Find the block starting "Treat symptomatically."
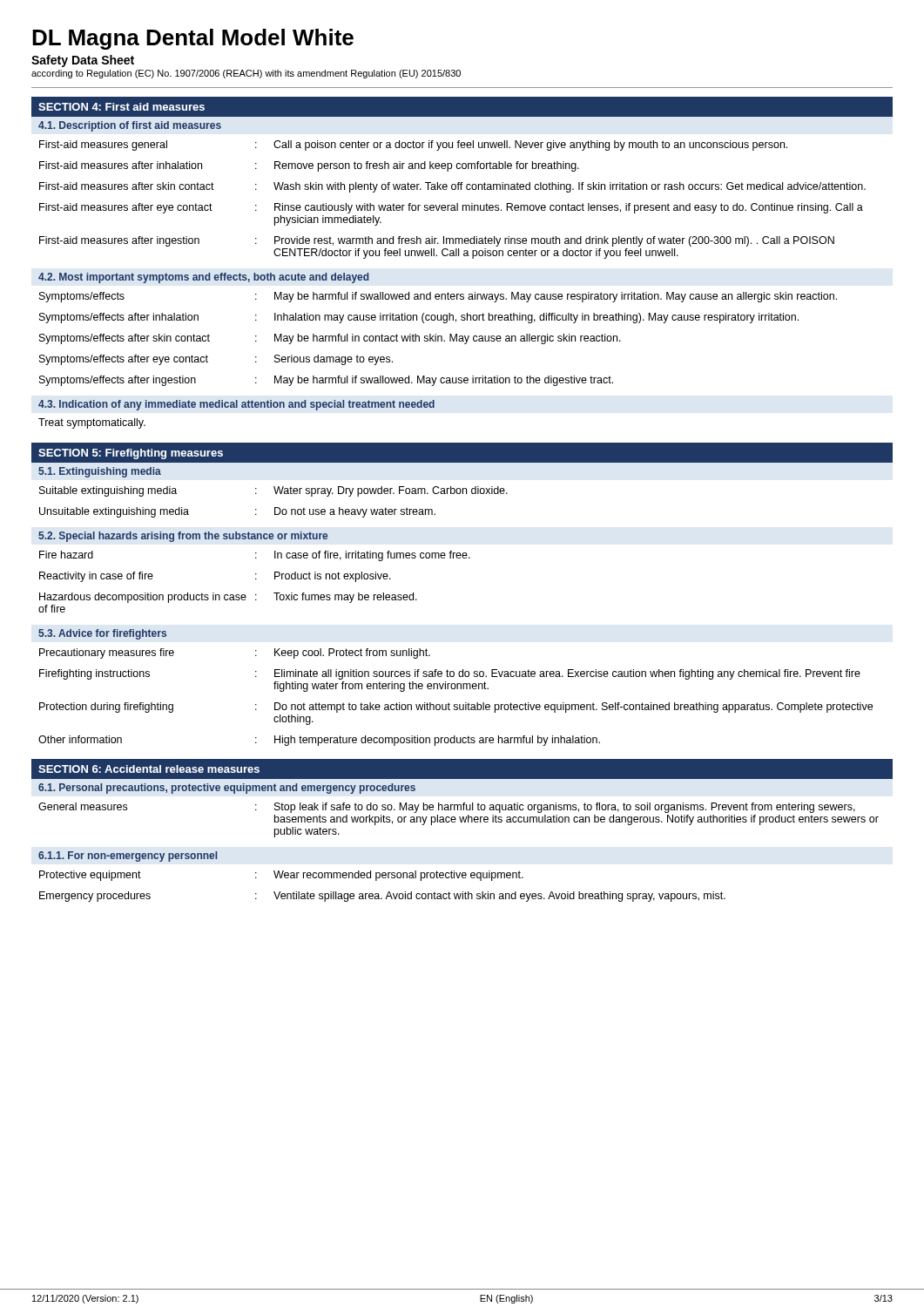Screen dimensions: 1307x924 click(92, 423)
